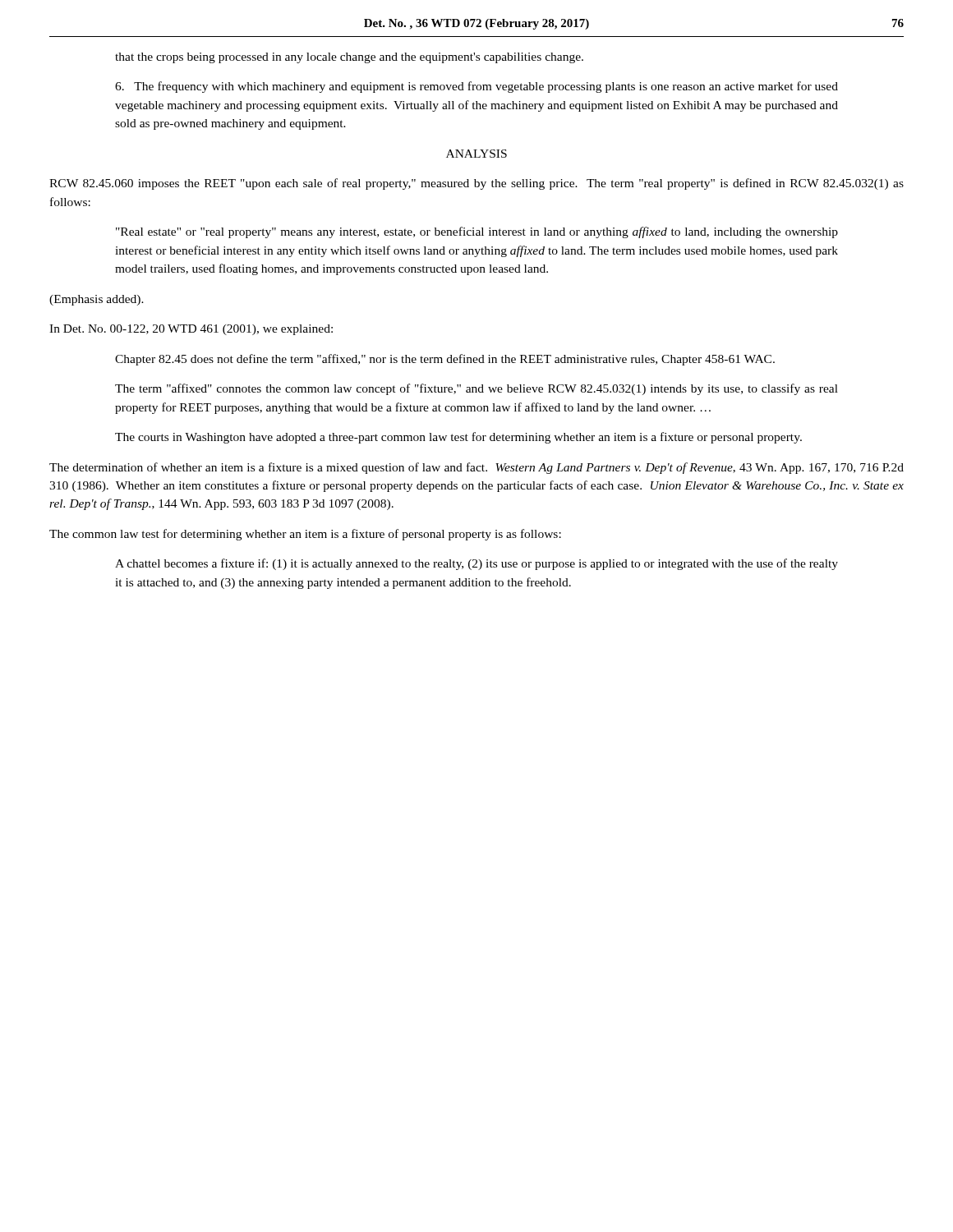This screenshot has height=1232, width=953.
Task: Click the passage that begins "The frequency with which machinery and equipment"
Action: (x=476, y=105)
